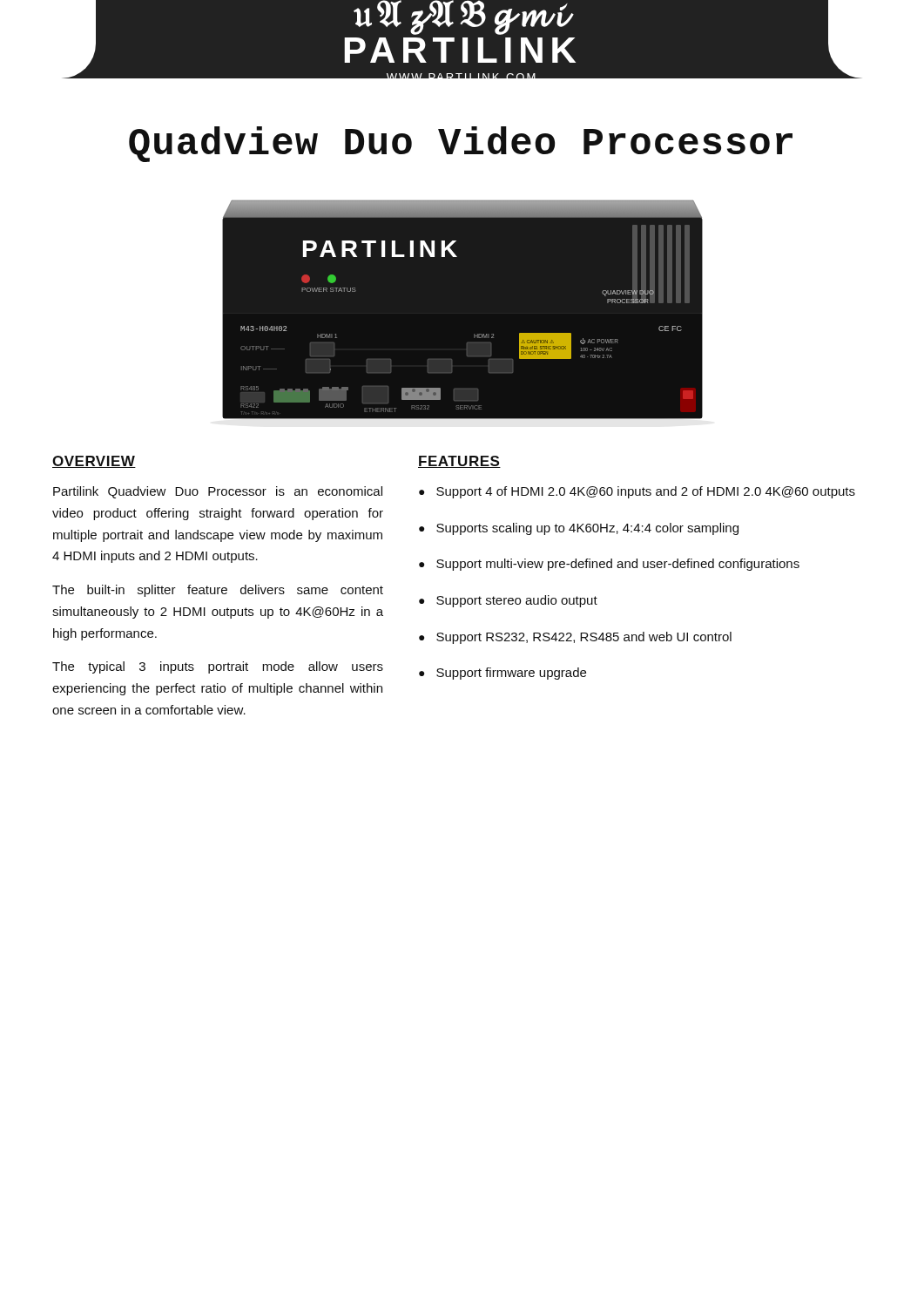Find a photo
This screenshot has height=1307, width=924.
tap(462, 309)
